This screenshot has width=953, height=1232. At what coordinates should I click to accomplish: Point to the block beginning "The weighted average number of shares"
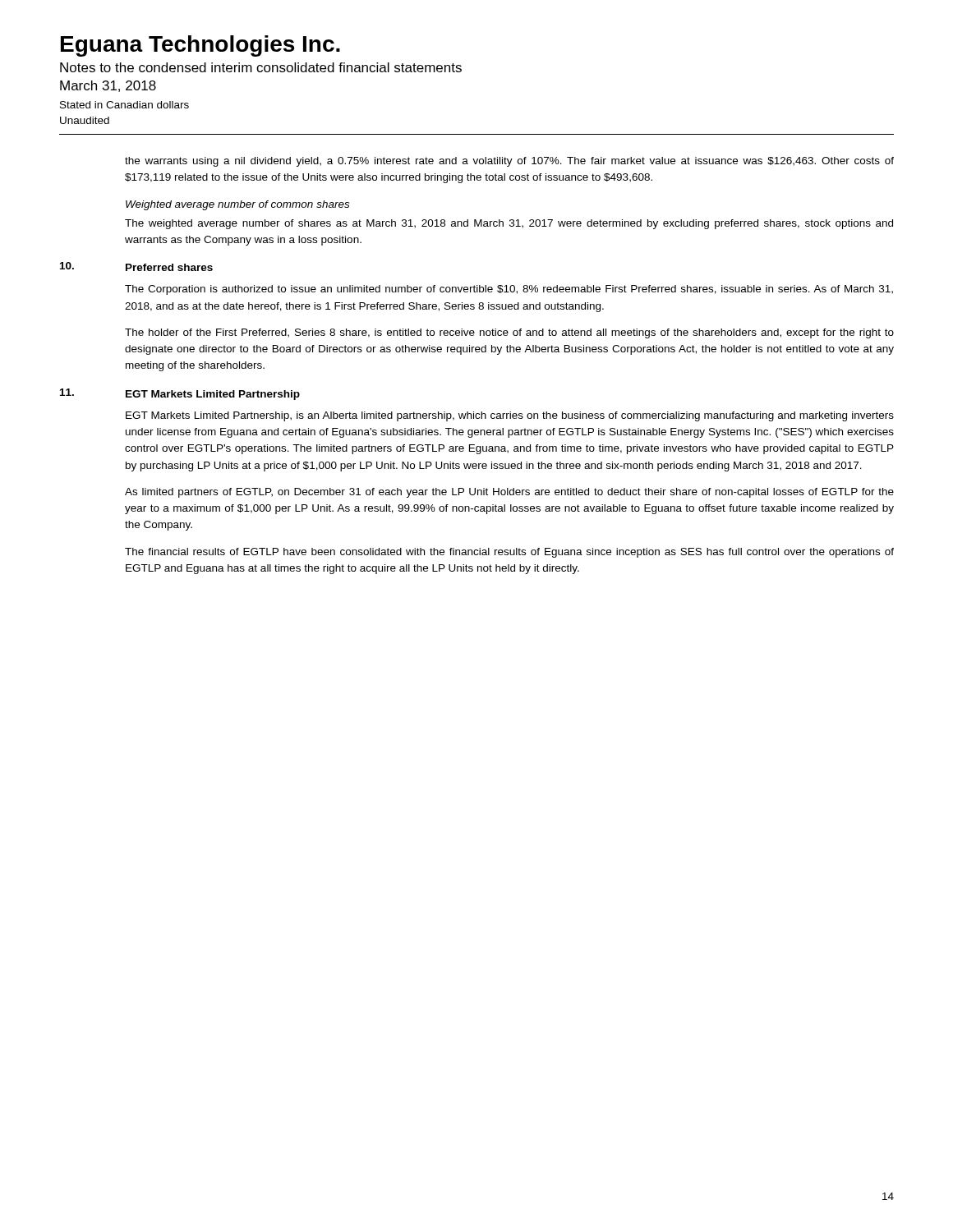click(x=509, y=231)
